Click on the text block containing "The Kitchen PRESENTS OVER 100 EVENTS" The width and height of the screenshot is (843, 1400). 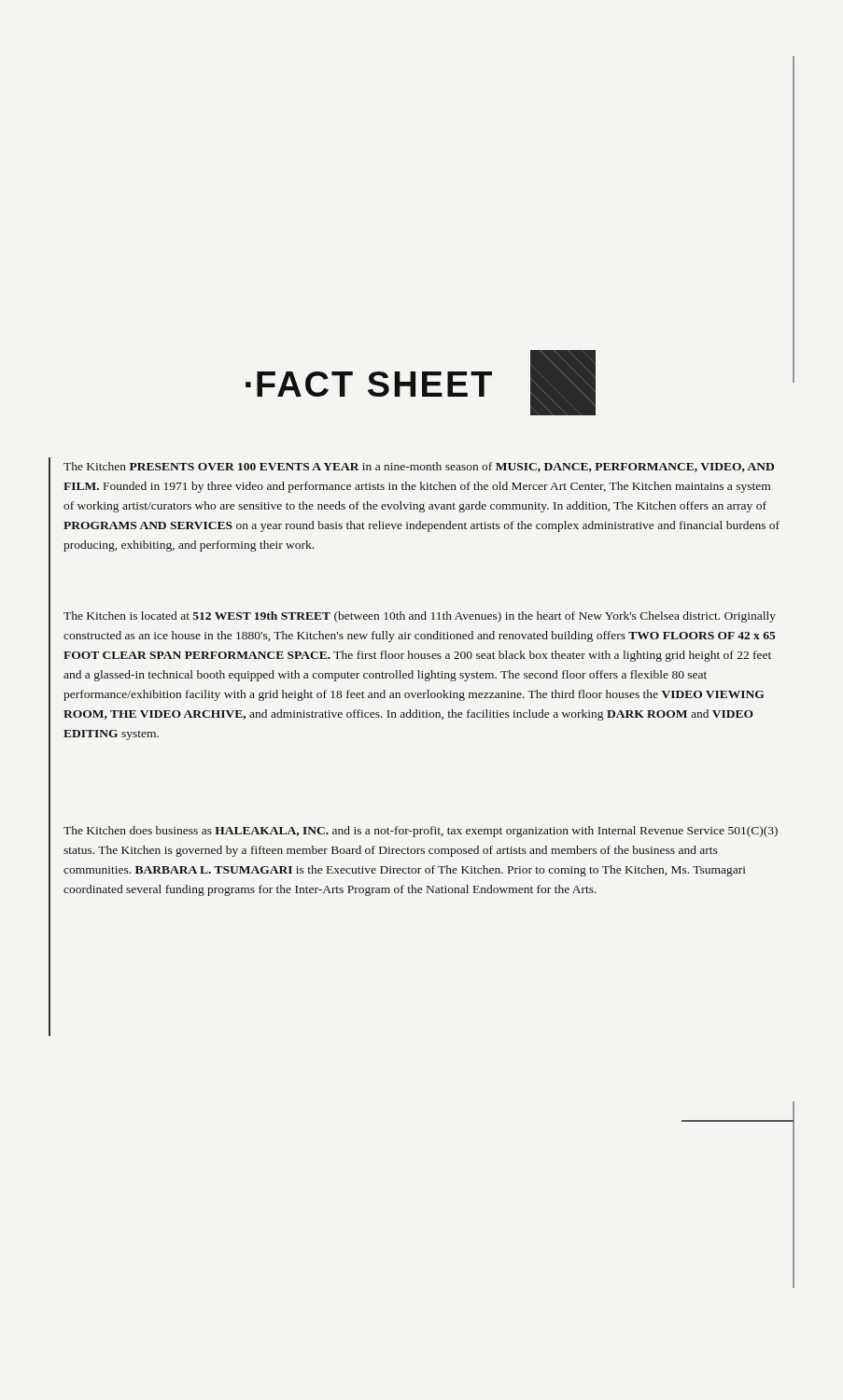(422, 505)
